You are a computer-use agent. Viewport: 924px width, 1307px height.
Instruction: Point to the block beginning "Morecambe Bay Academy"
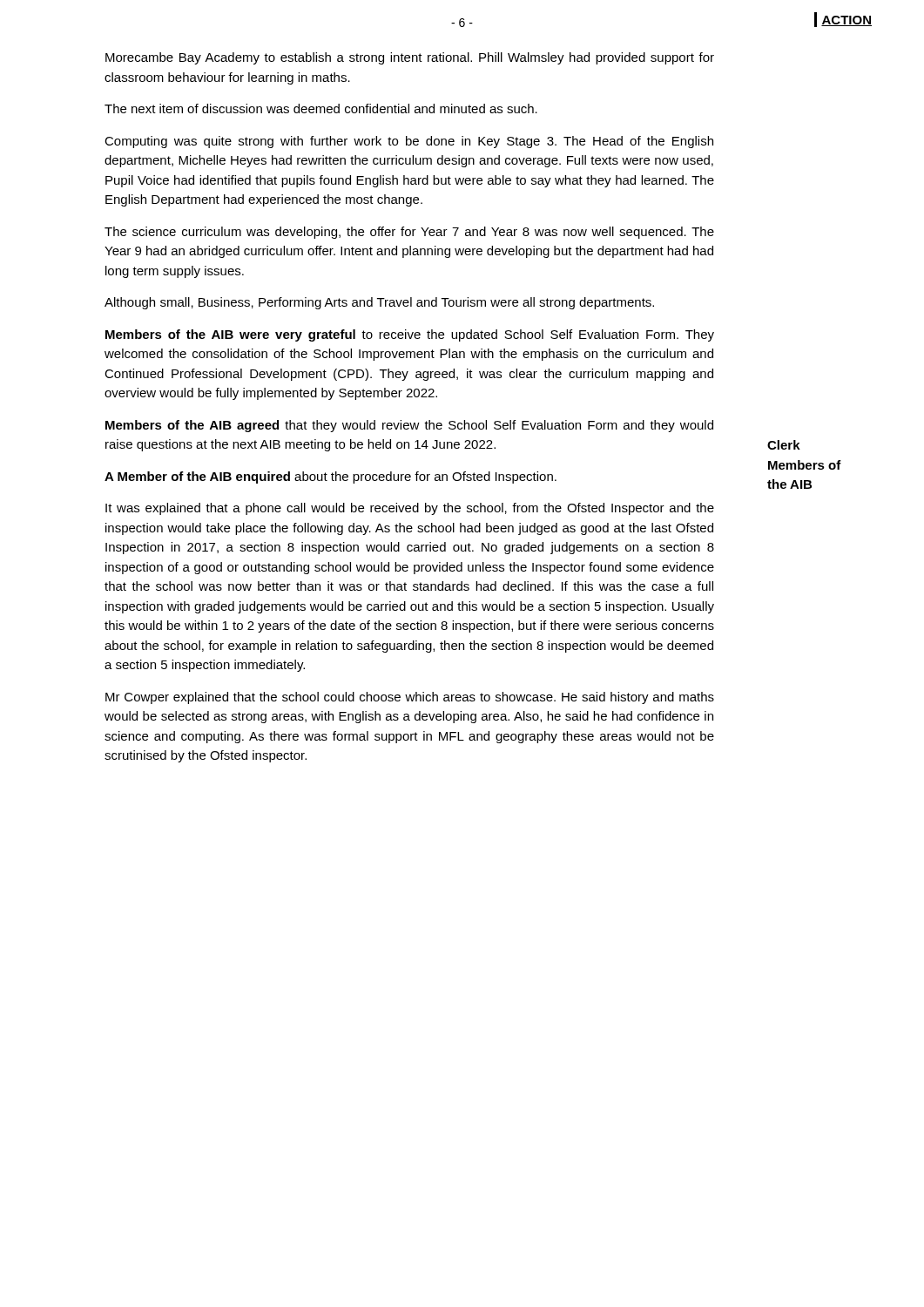pos(409,67)
